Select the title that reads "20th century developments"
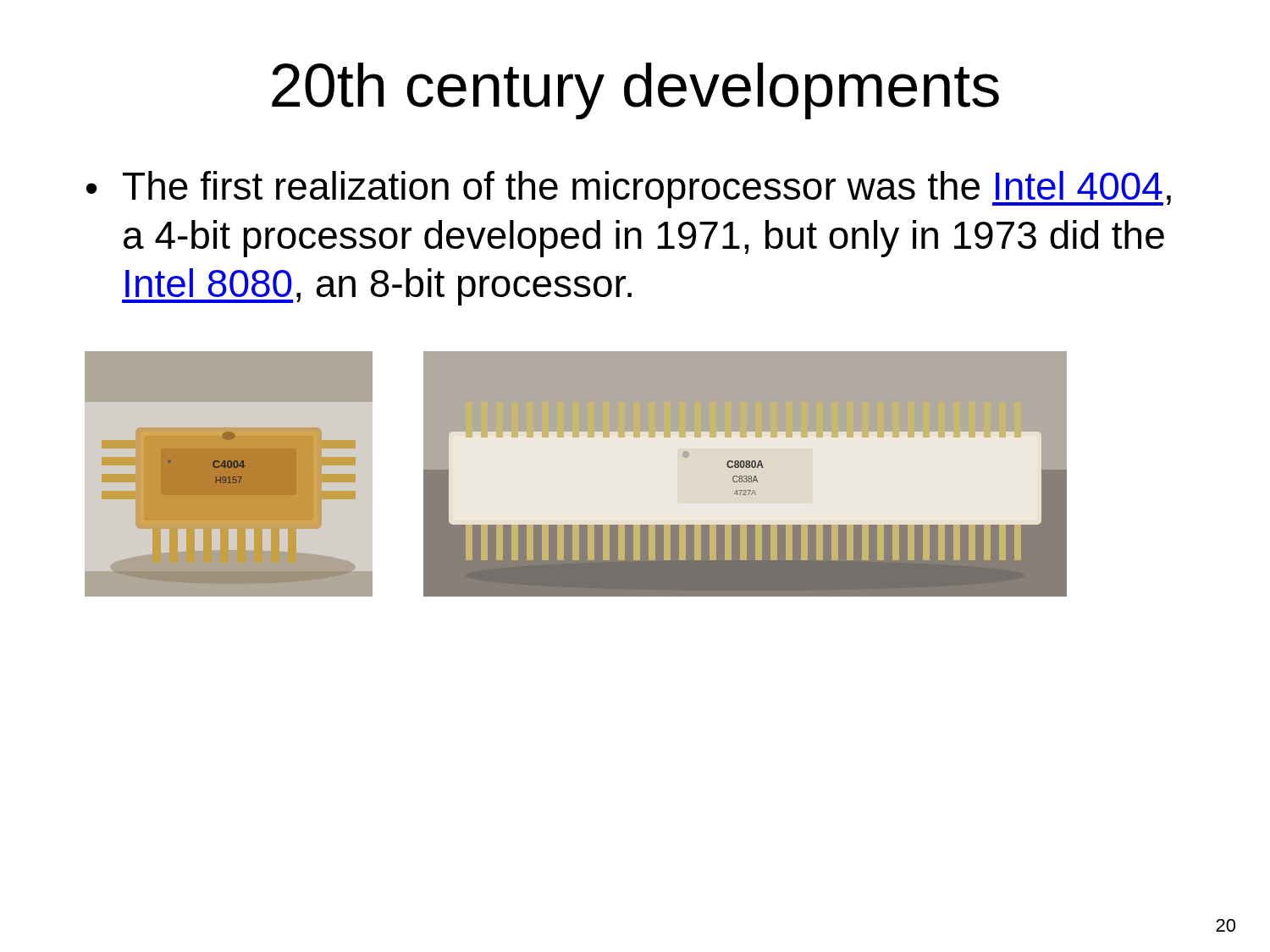1270x952 pixels. 635,85
